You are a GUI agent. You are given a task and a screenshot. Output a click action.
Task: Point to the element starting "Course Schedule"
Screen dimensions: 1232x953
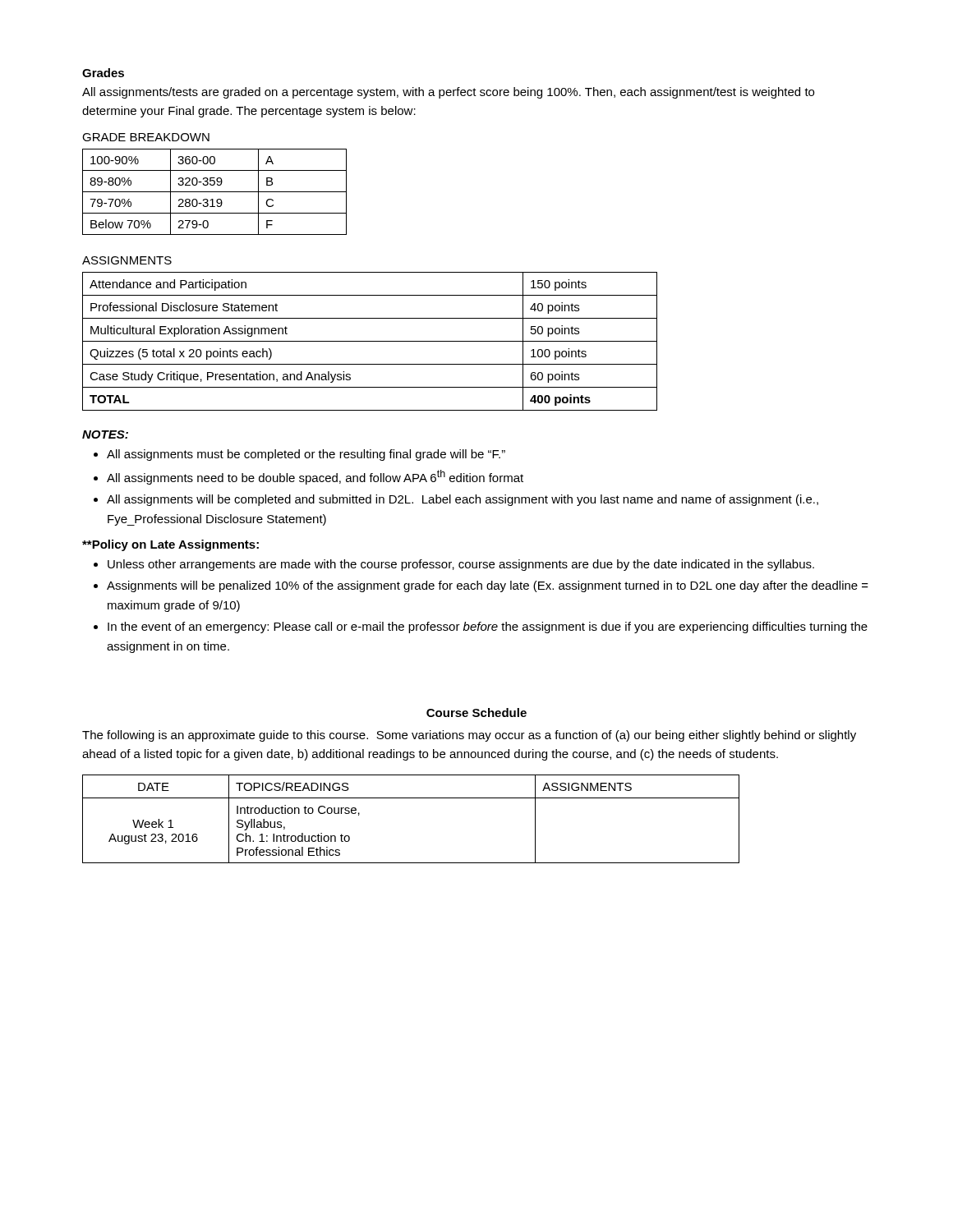(476, 713)
